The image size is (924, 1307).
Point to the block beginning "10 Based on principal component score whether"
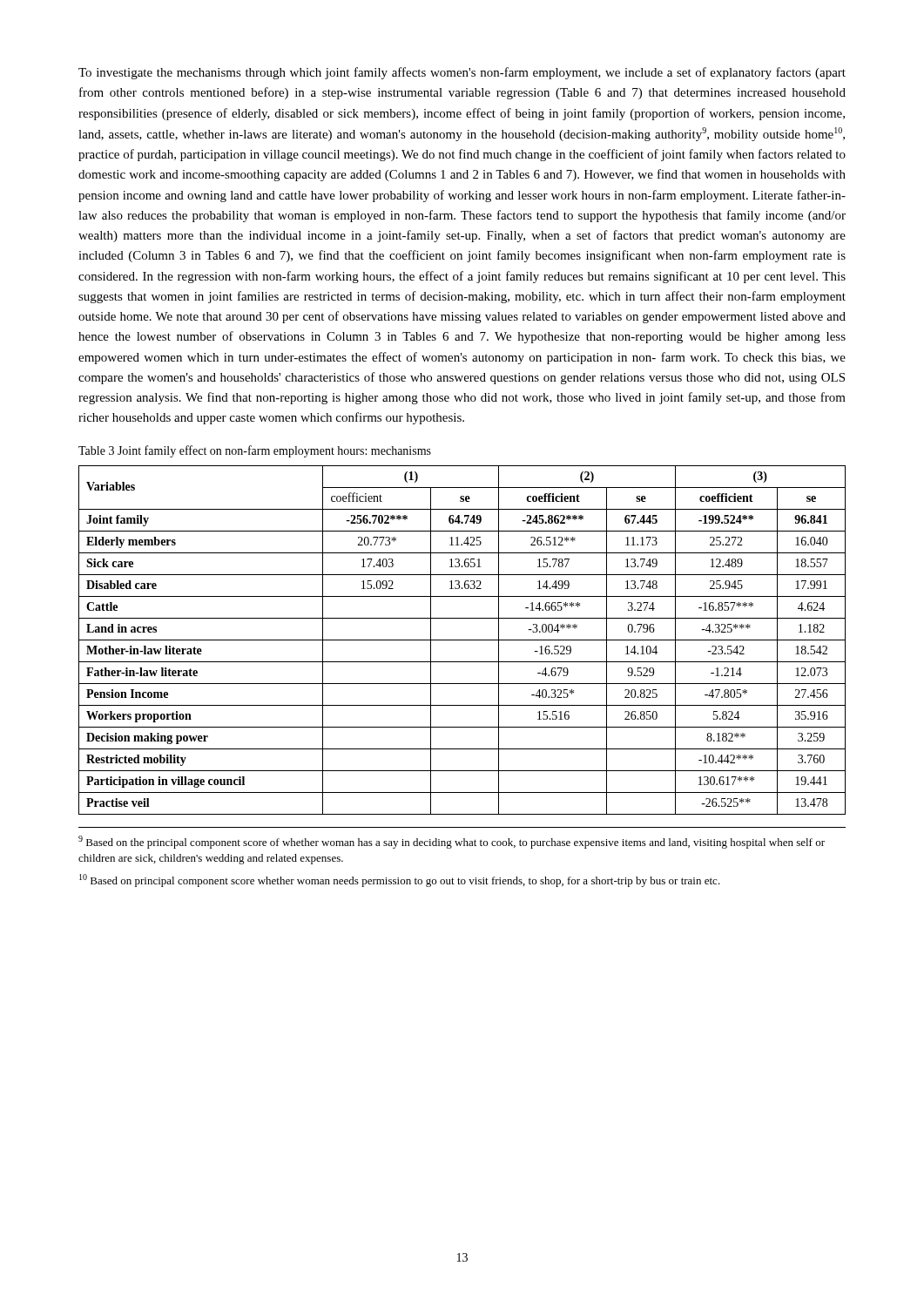(x=462, y=880)
